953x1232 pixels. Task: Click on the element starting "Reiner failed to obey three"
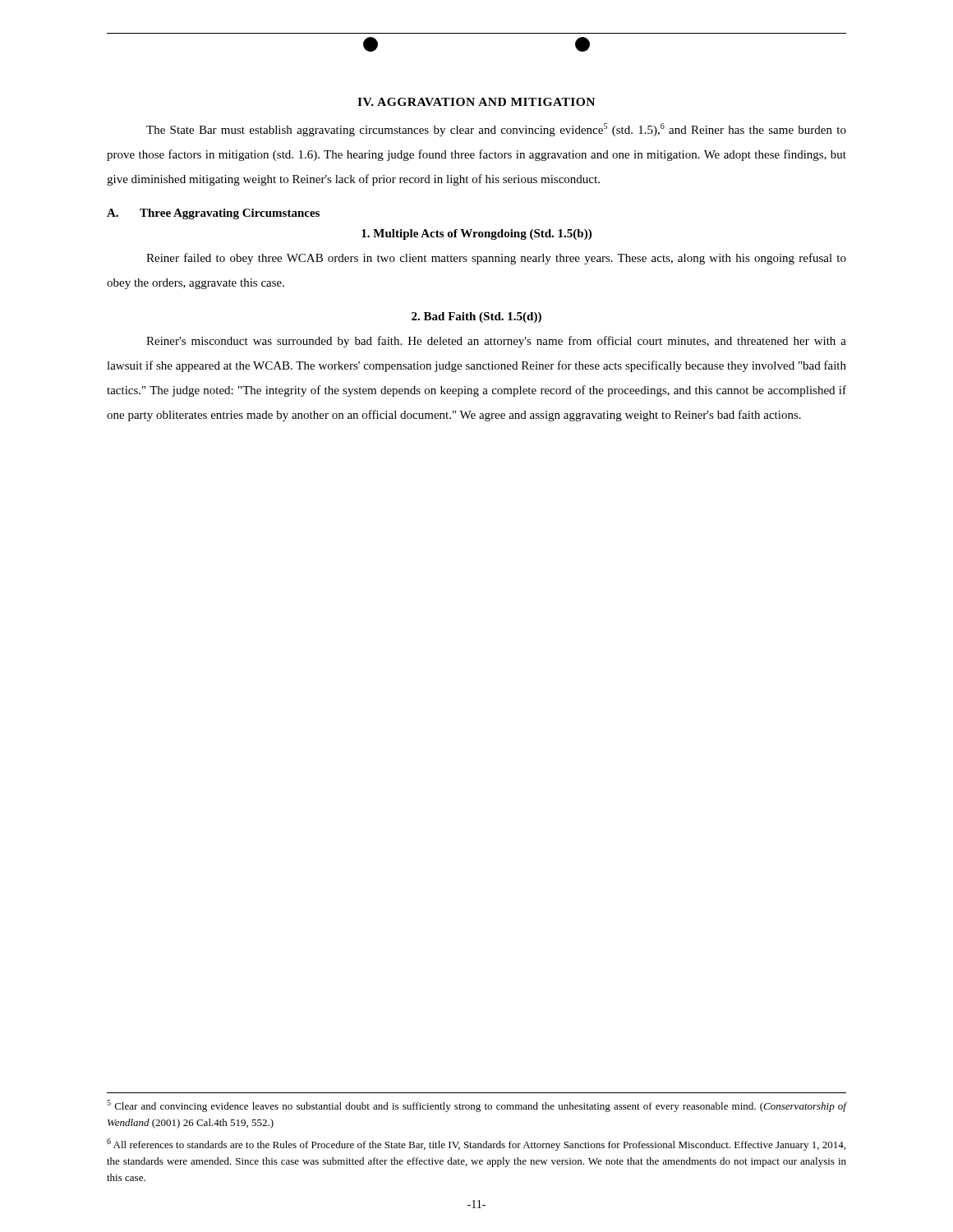point(476,270)
